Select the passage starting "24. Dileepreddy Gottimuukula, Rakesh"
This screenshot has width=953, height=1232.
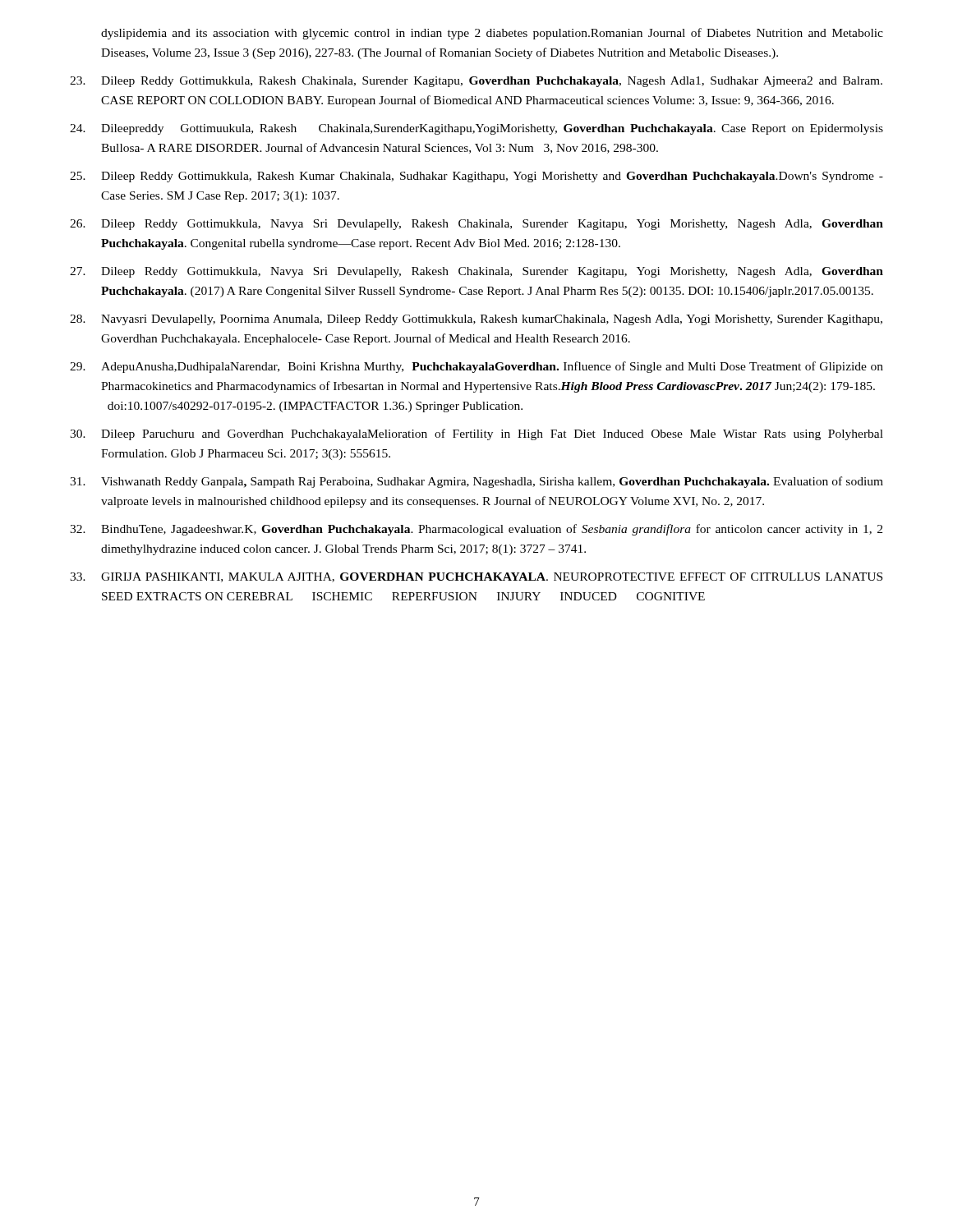[476, 138]
